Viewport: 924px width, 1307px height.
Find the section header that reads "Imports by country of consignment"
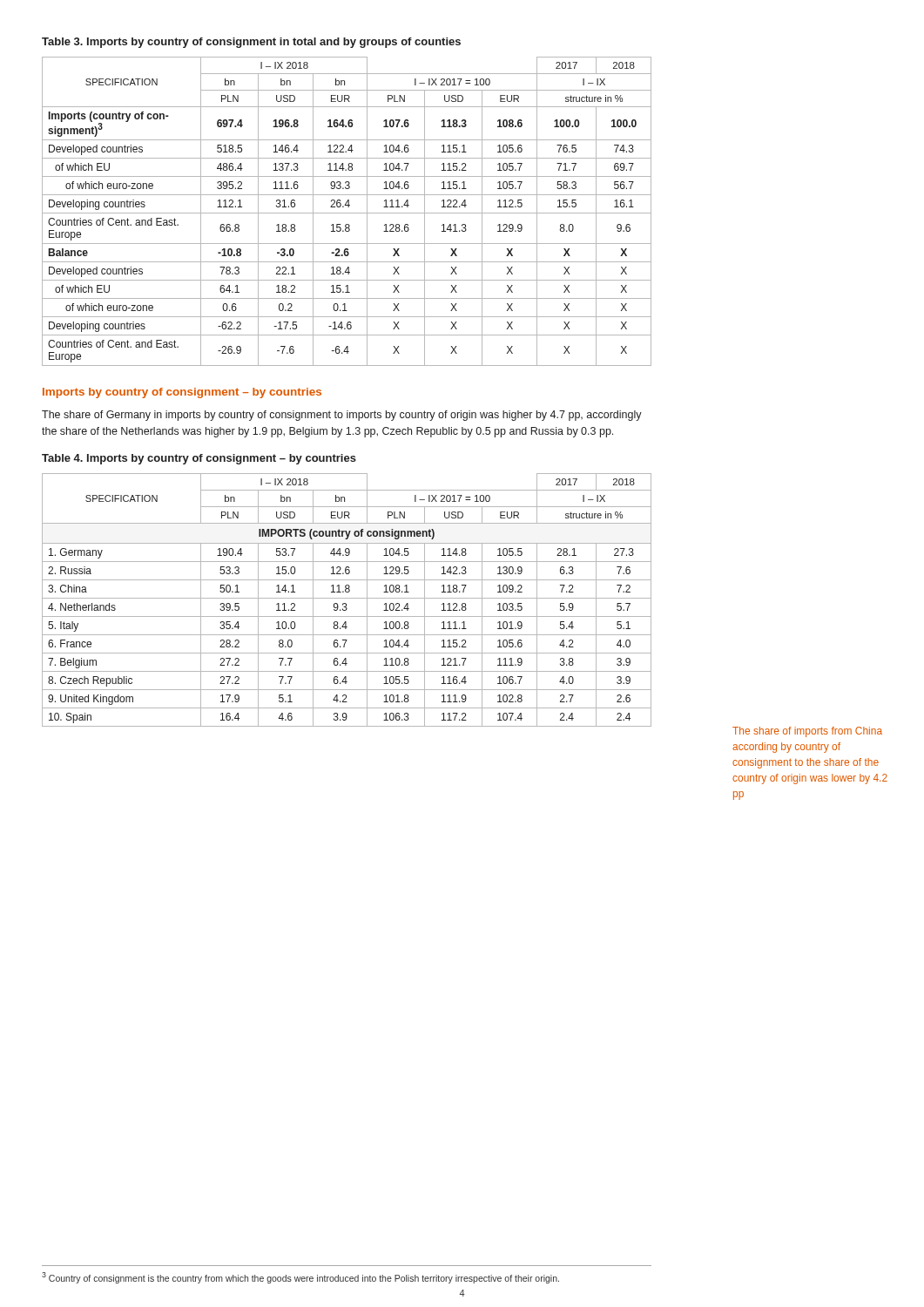tap(182, 392)
